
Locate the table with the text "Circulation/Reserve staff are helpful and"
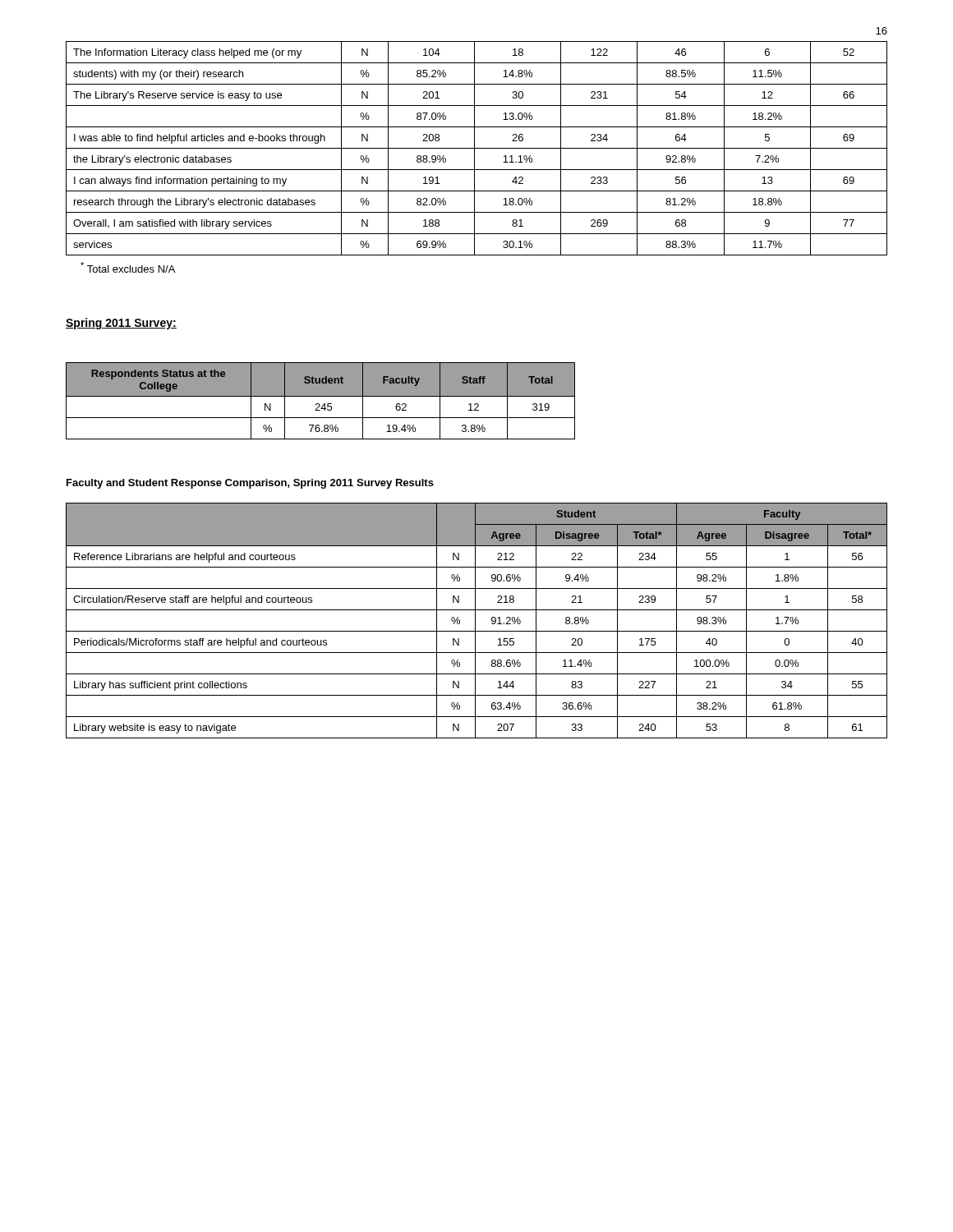click(x=476, y=621)
